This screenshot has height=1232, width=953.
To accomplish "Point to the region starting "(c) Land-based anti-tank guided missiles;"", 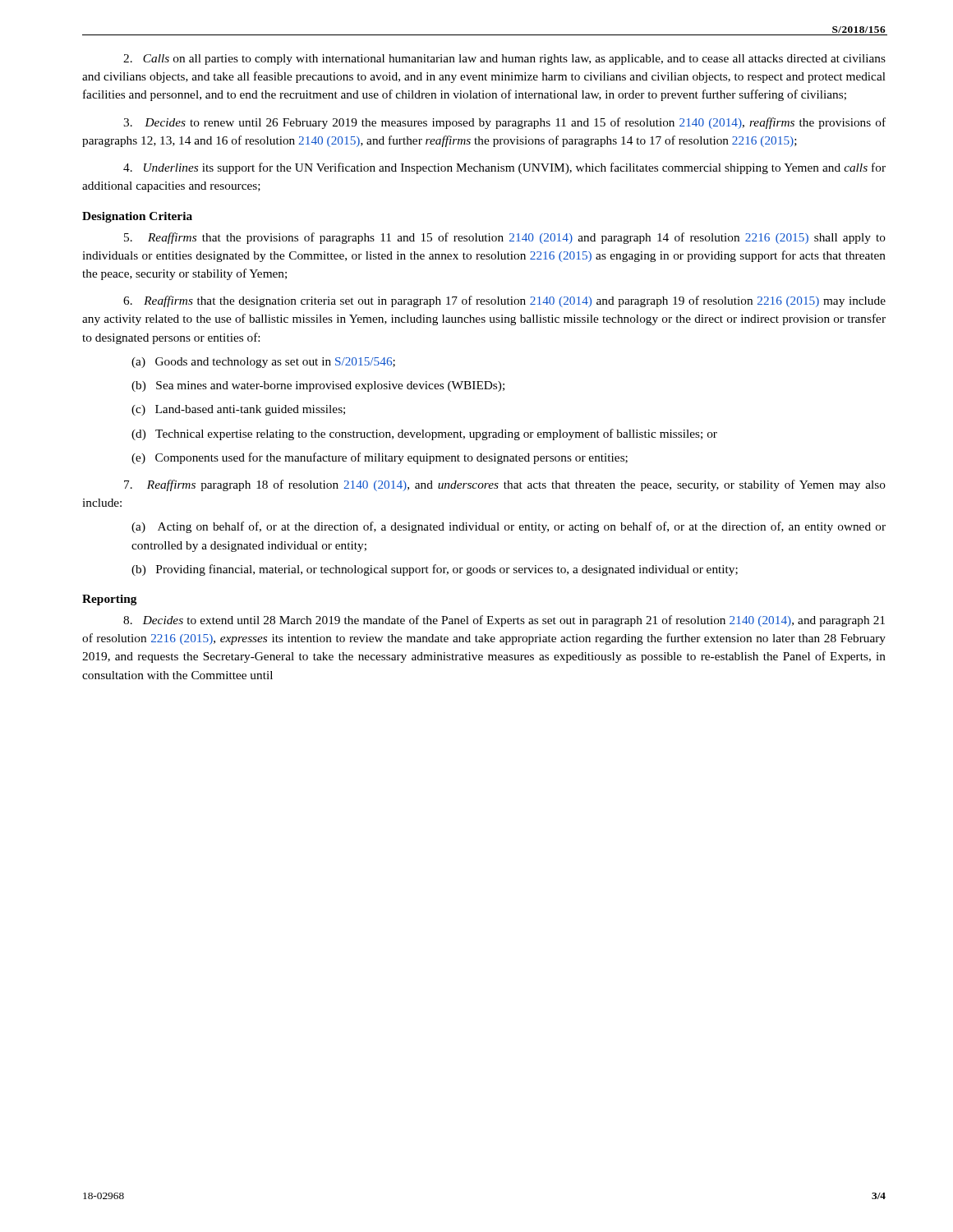I will [x=239, y=409].
